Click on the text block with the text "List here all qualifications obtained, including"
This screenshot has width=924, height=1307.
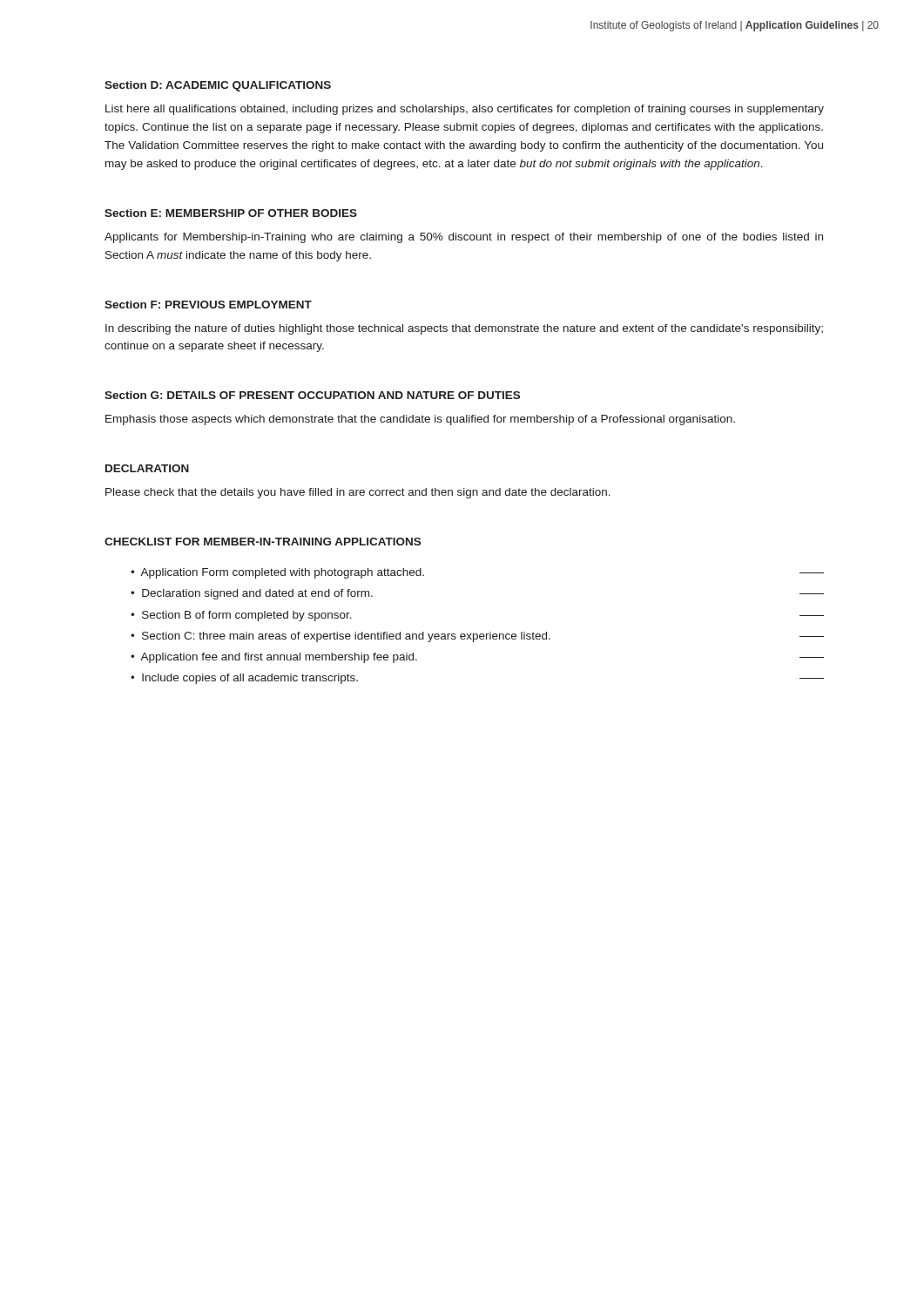coord(464,137)
